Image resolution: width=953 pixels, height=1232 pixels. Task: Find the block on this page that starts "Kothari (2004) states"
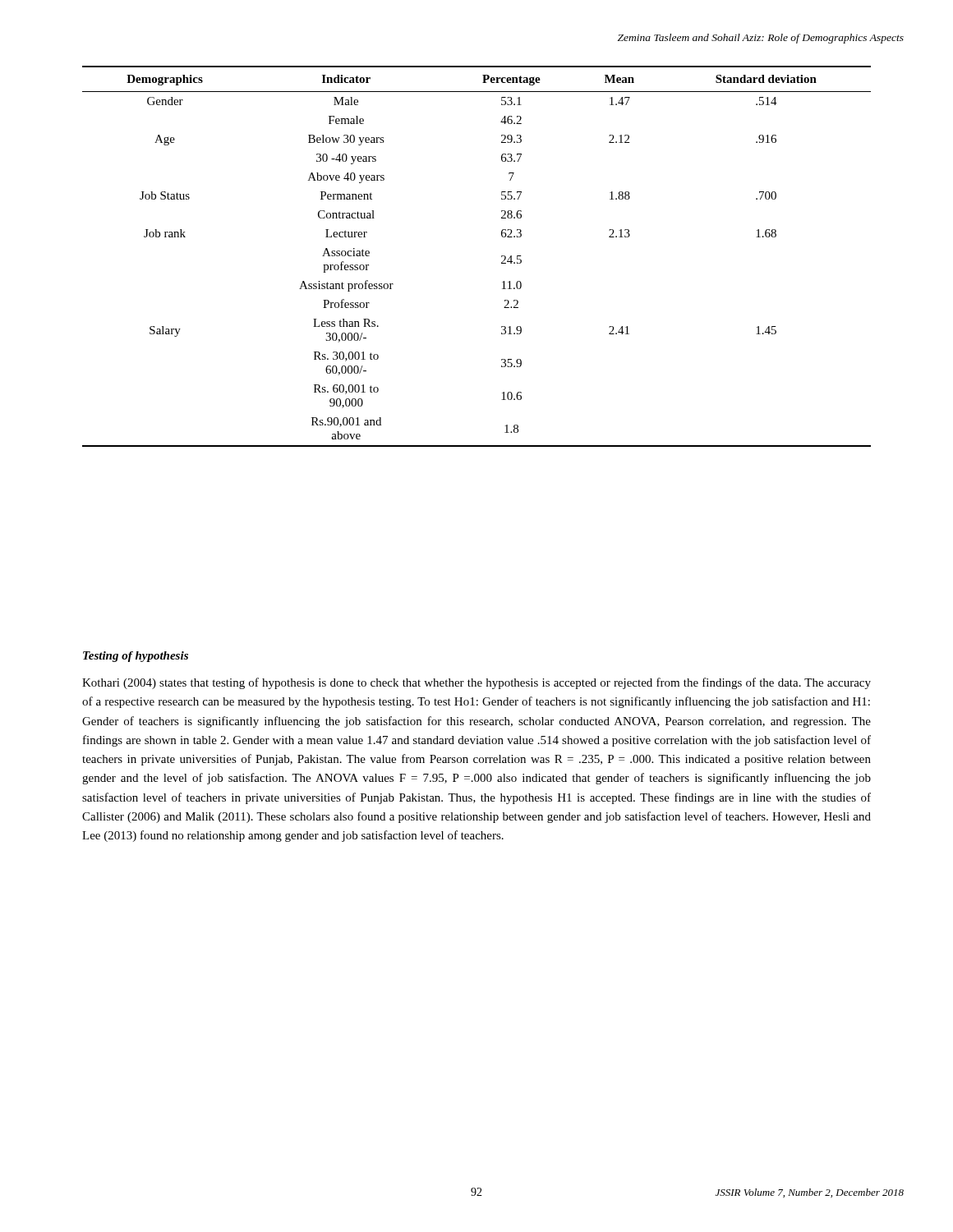tap(476, 759)
